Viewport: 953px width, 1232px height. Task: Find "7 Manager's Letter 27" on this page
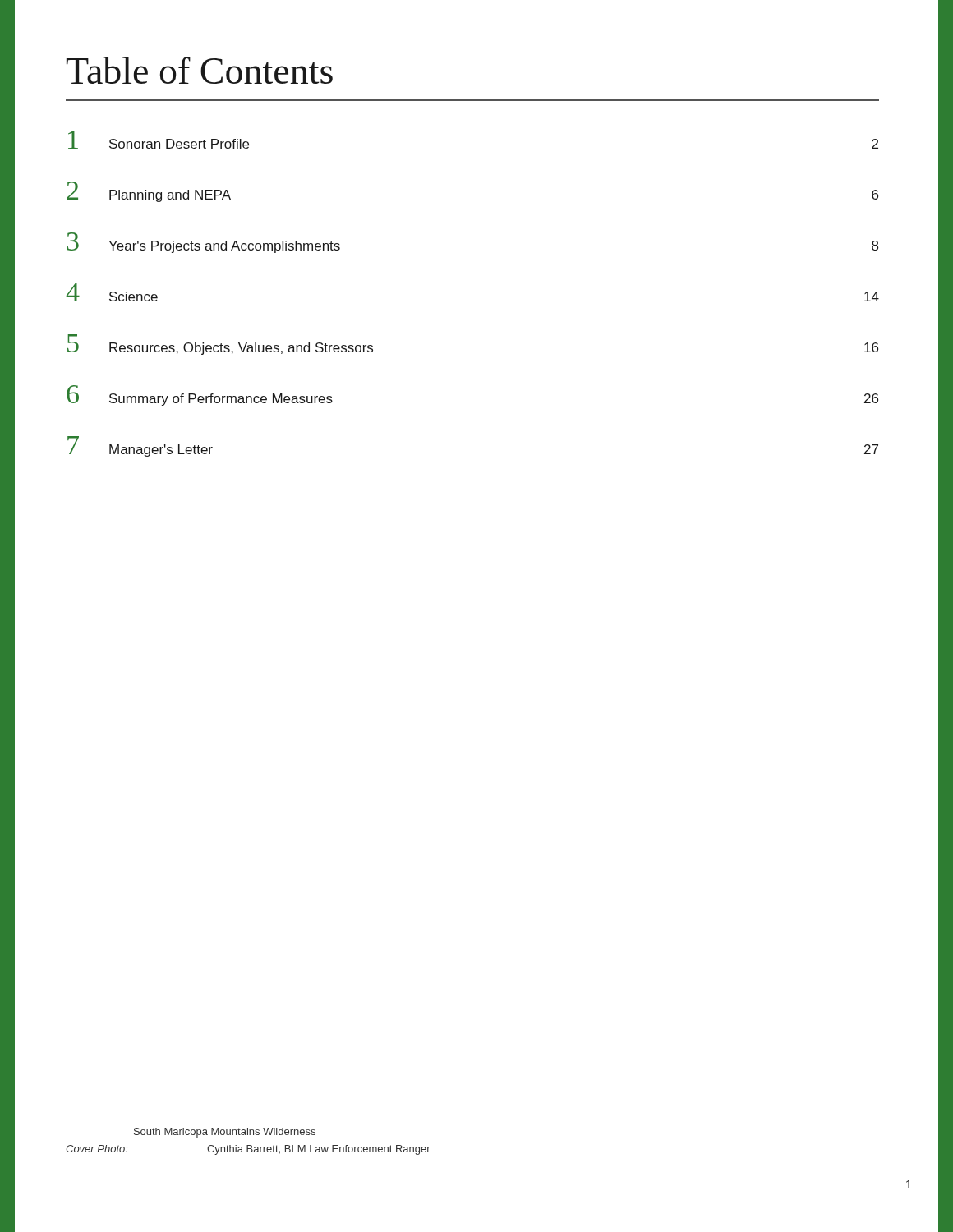(142, 448)
